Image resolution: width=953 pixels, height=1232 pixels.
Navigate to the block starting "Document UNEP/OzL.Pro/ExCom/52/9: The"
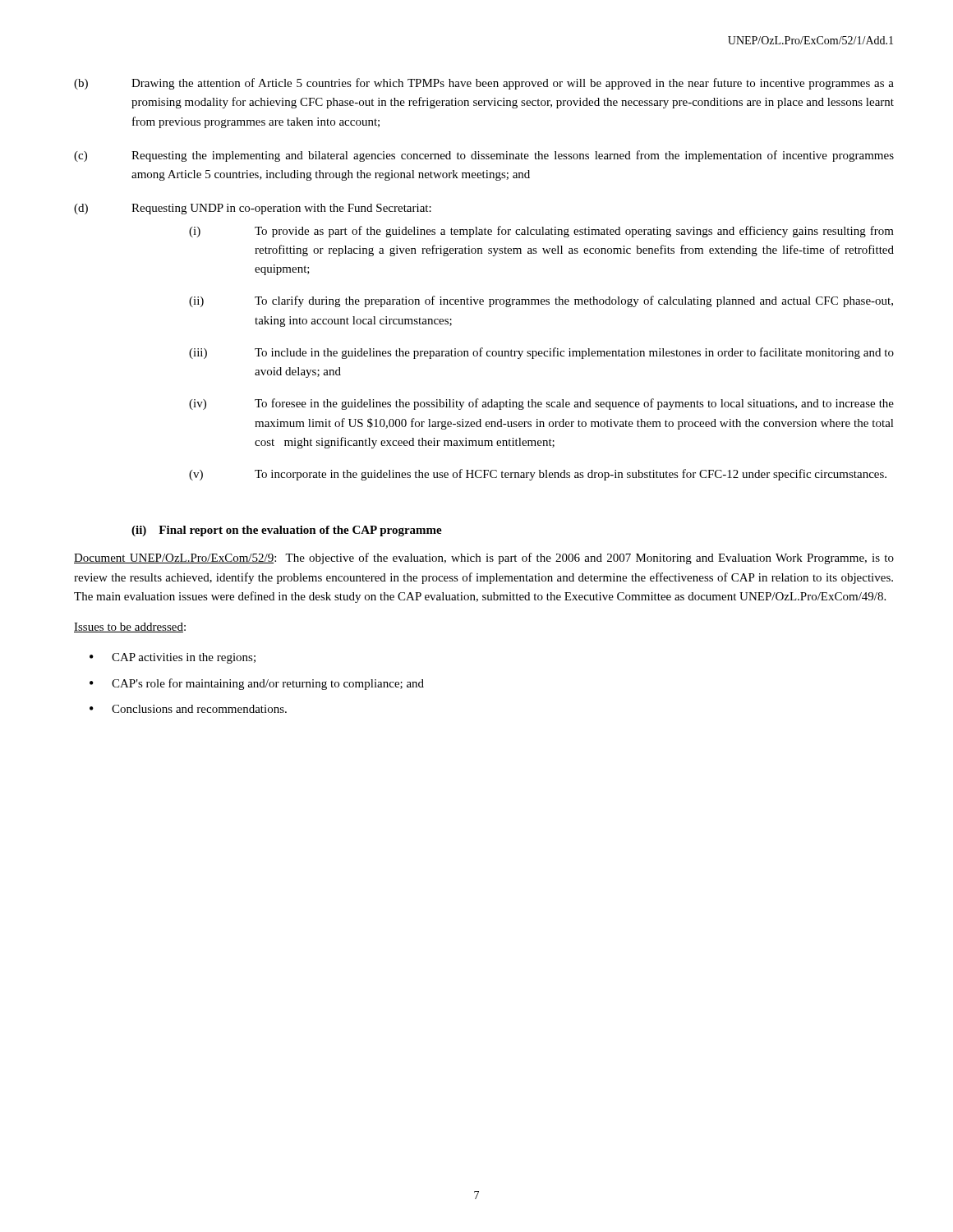click(x=484, y=577)
